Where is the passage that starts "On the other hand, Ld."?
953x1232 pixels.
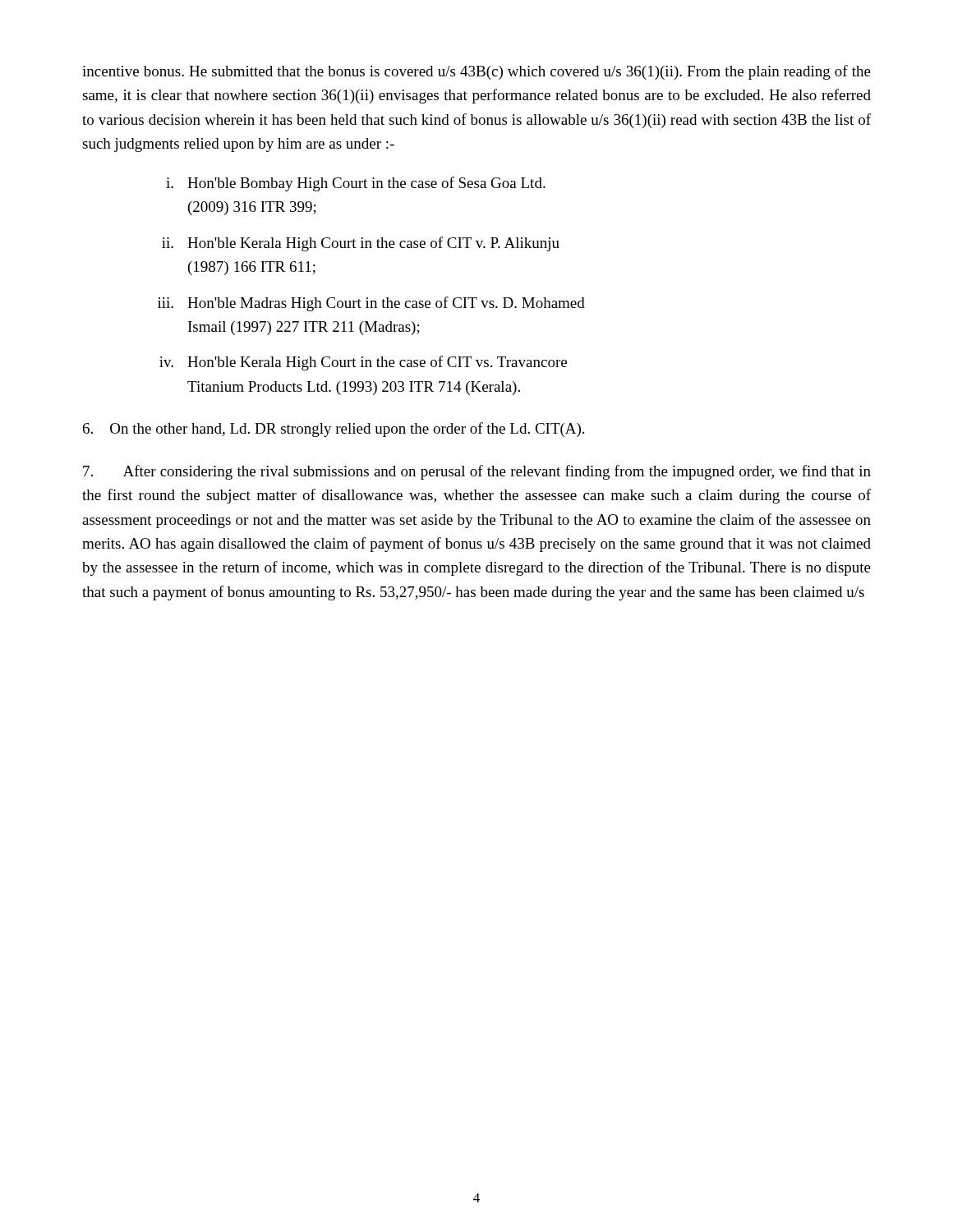point(334,428)
